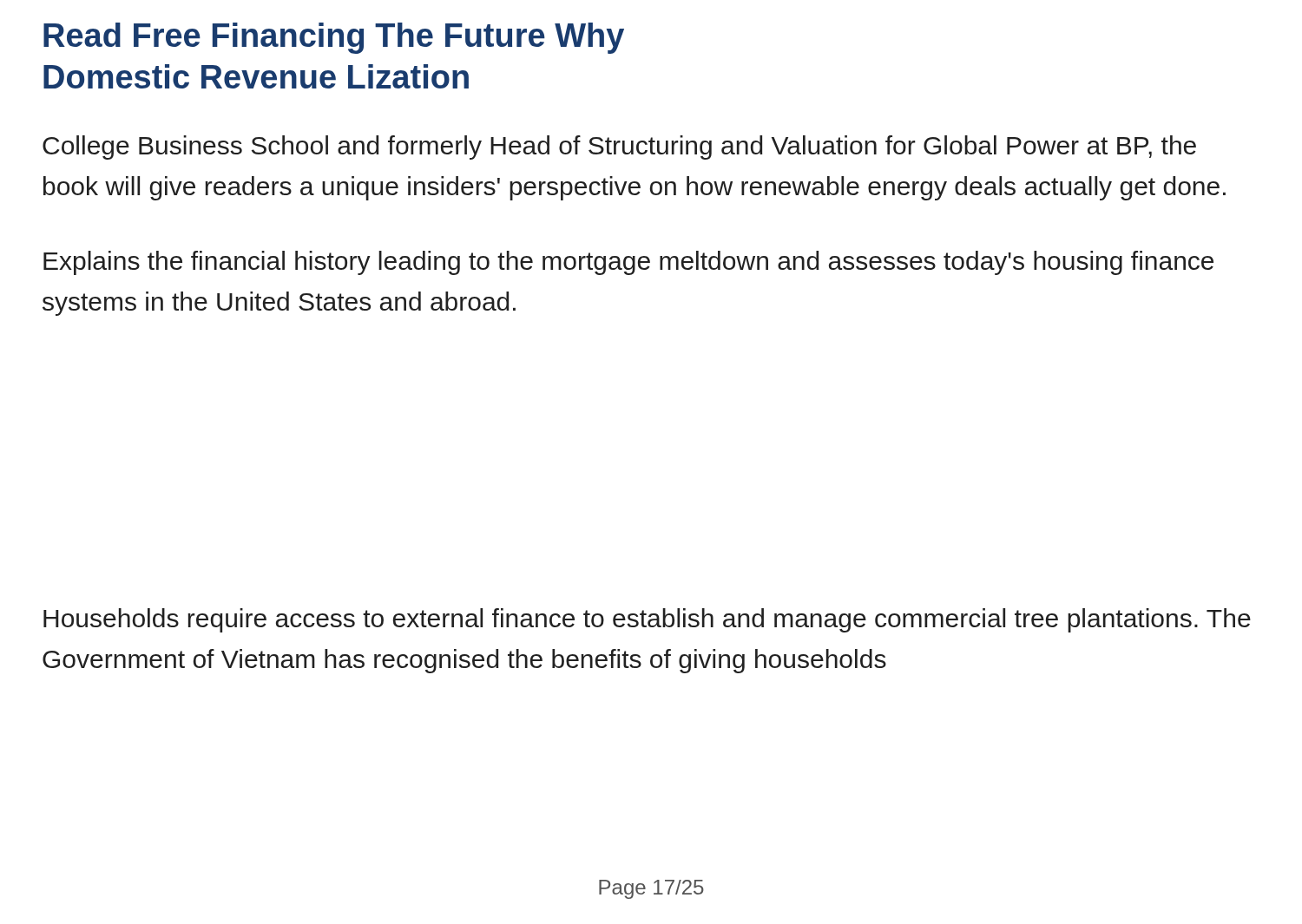Find the title on this page that starts "Read Free Financing The"
The width and height of the screenshot is (1302, 924).
(334, 38)
